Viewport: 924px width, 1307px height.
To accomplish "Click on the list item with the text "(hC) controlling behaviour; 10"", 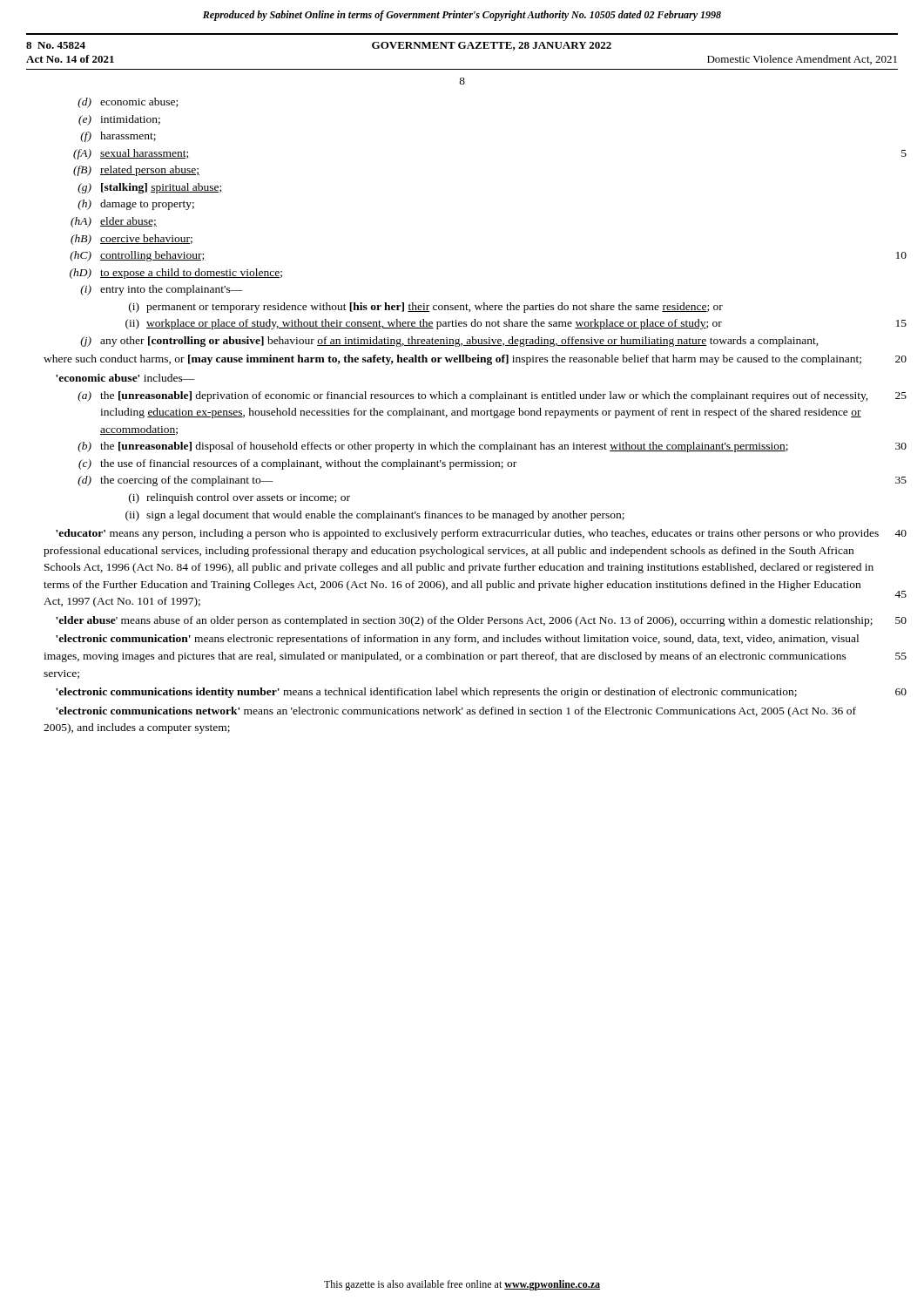I will point(138,256).
